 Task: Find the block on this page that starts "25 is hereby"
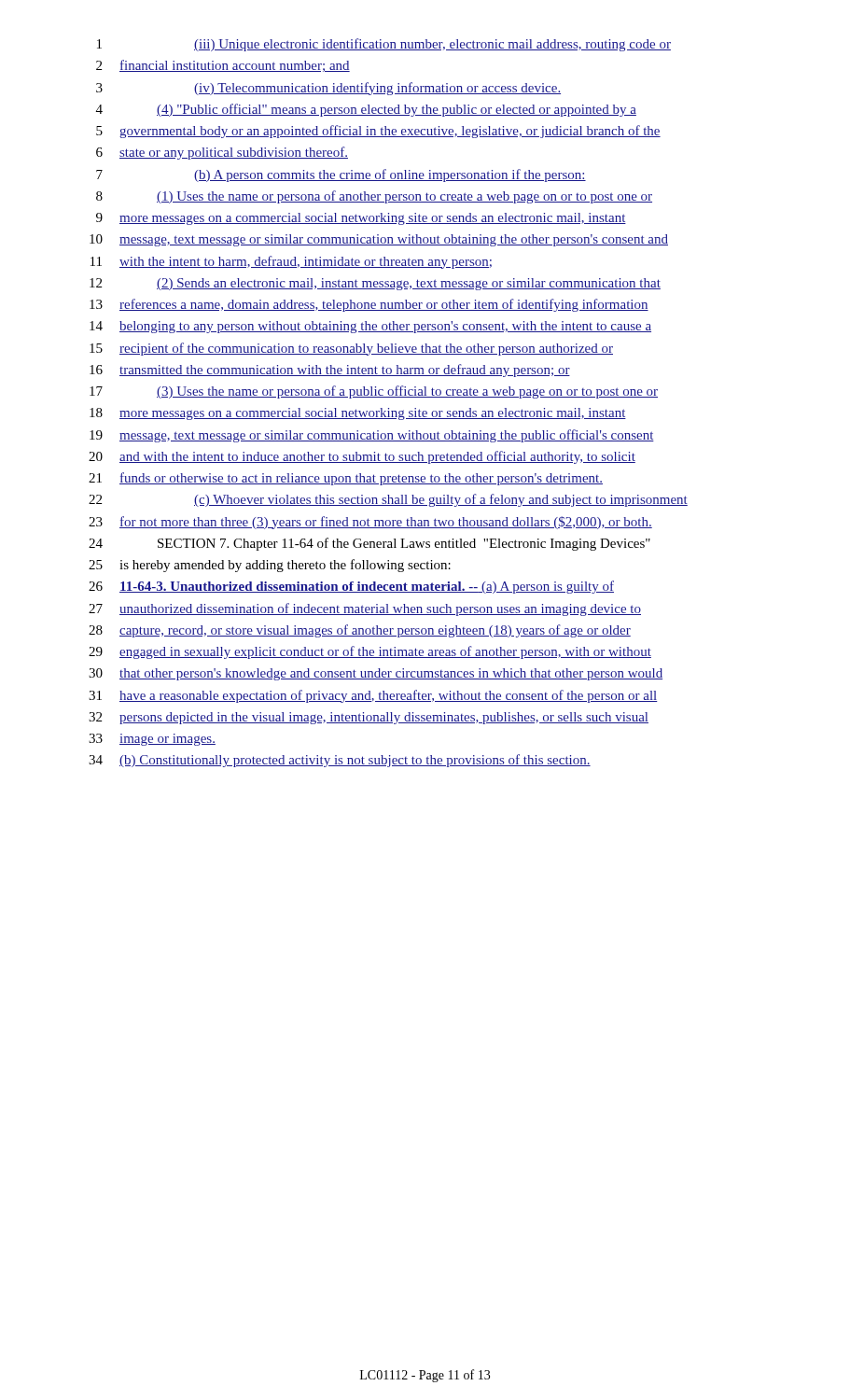coord(425,565)
